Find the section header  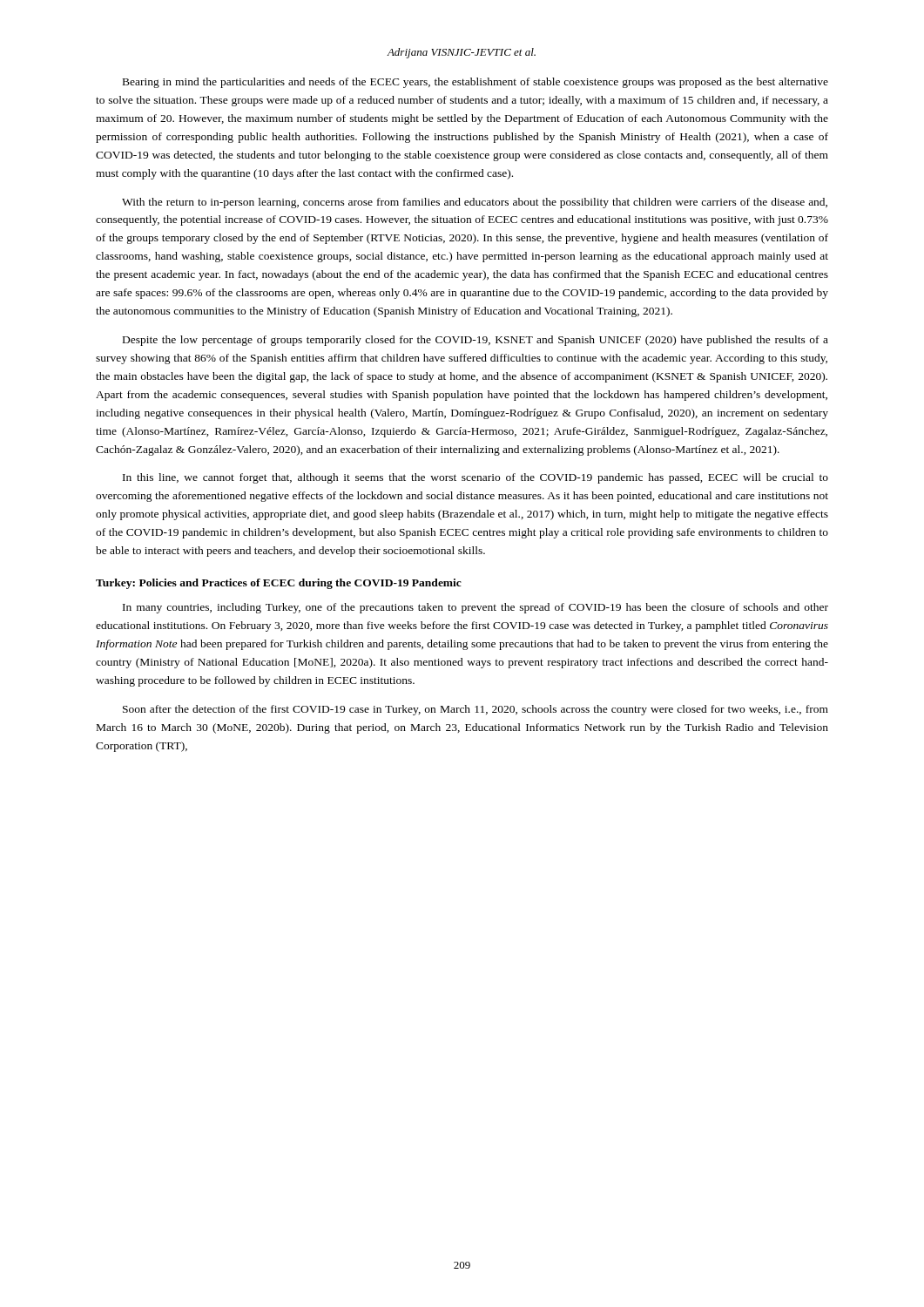279,583
